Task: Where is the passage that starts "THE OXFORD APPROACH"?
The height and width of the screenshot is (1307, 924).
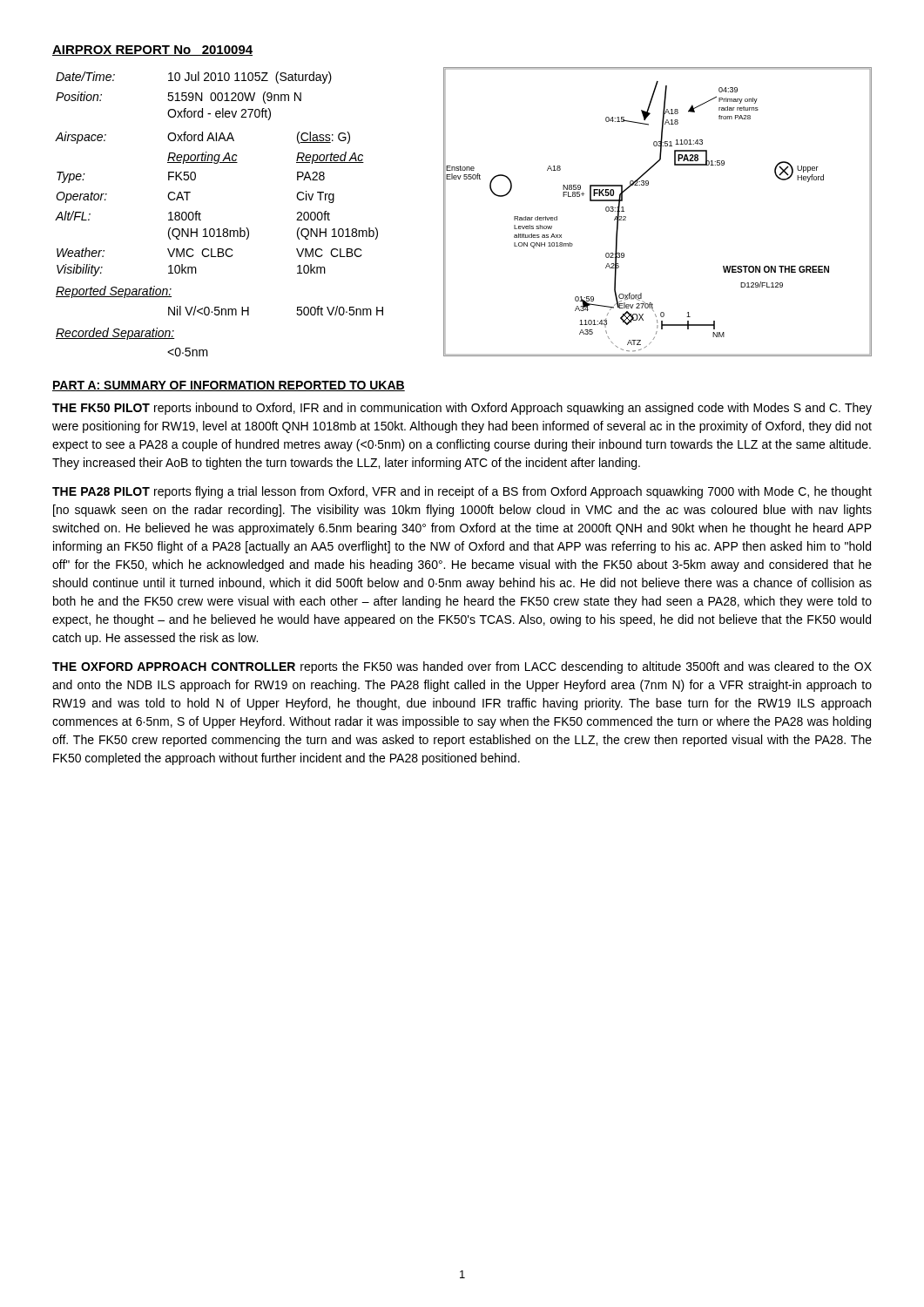Action: (462, 713)
